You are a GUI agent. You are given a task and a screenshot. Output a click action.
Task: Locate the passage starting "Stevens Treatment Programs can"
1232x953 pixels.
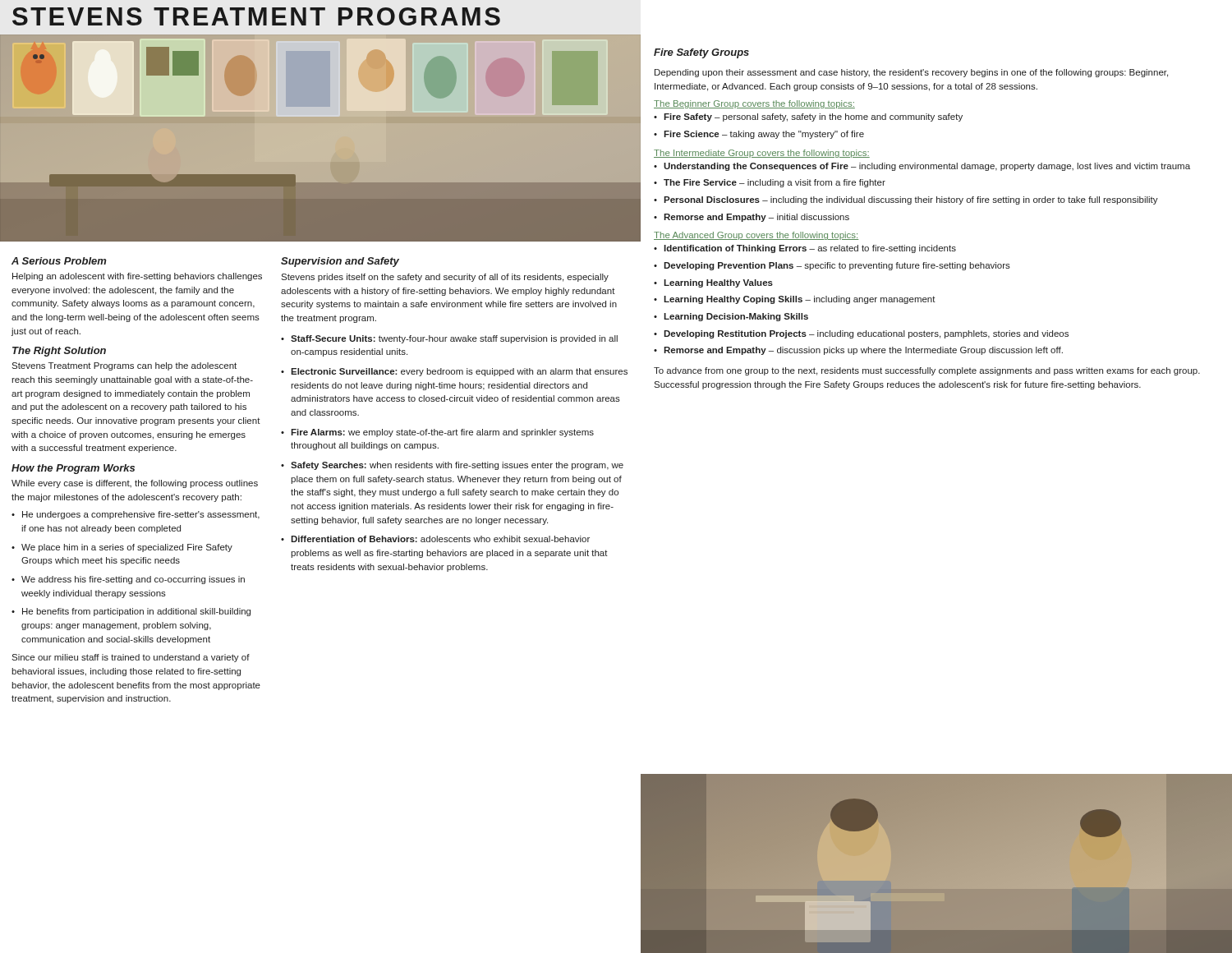coord(137,407)
